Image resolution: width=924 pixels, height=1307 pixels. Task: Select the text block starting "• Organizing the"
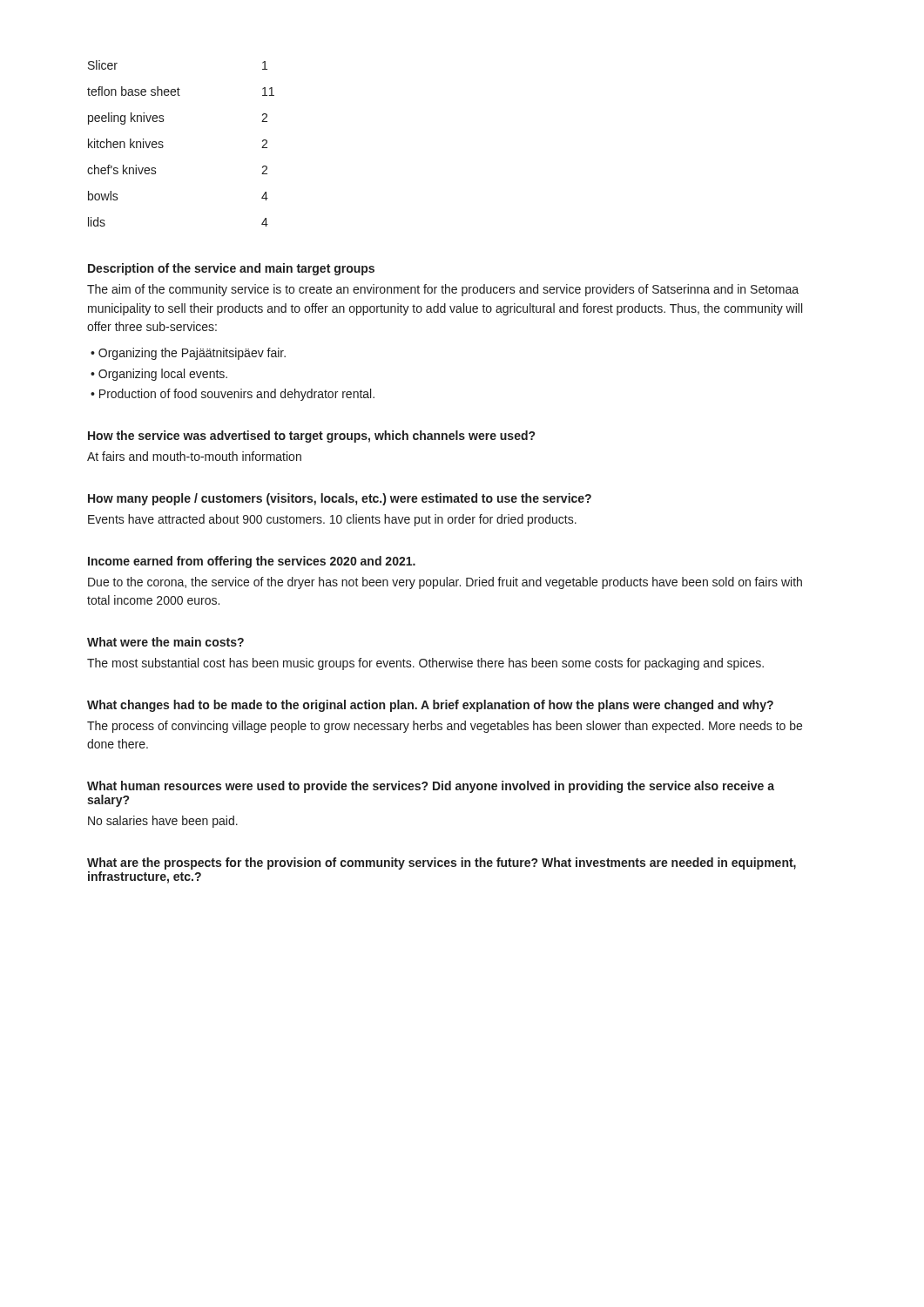(189, 353)
